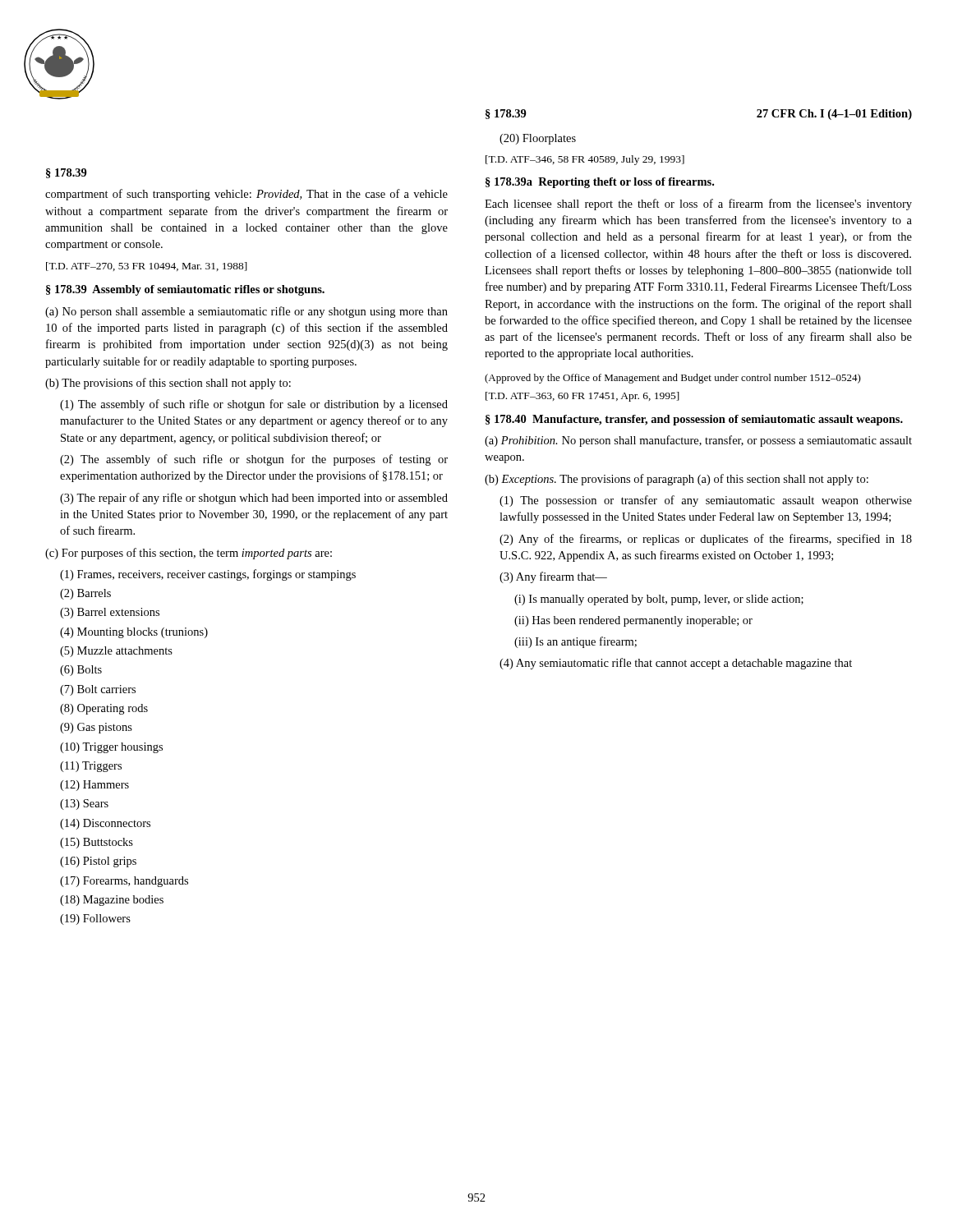Locate the passage starting "(a) Prohibition. No person shall manufacture, transfer, or"
The width and height of the screenshot is (953, 1232).
[698, 449]
